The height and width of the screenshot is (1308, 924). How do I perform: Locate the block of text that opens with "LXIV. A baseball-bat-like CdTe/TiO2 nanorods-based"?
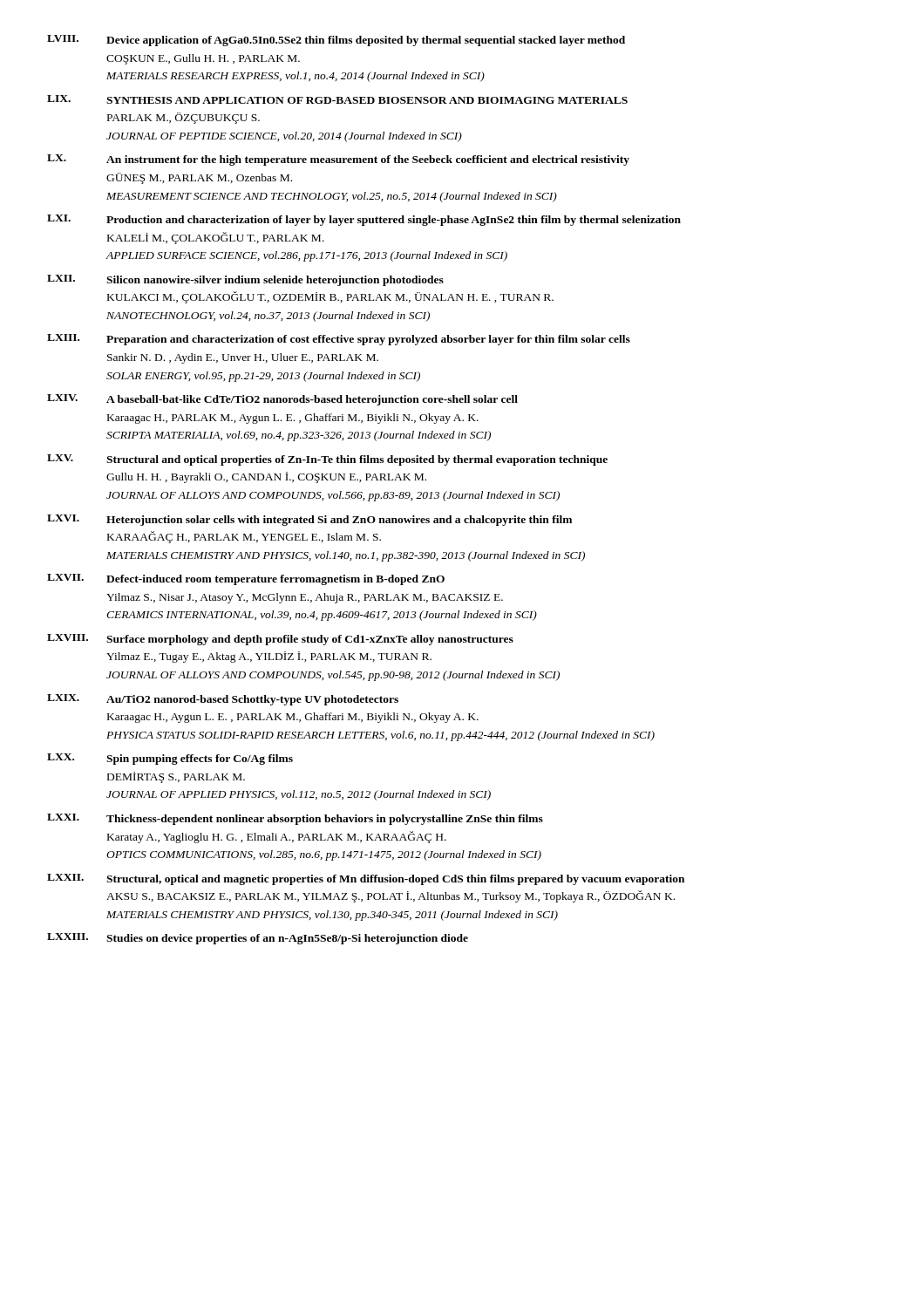[x=462, y=418]
